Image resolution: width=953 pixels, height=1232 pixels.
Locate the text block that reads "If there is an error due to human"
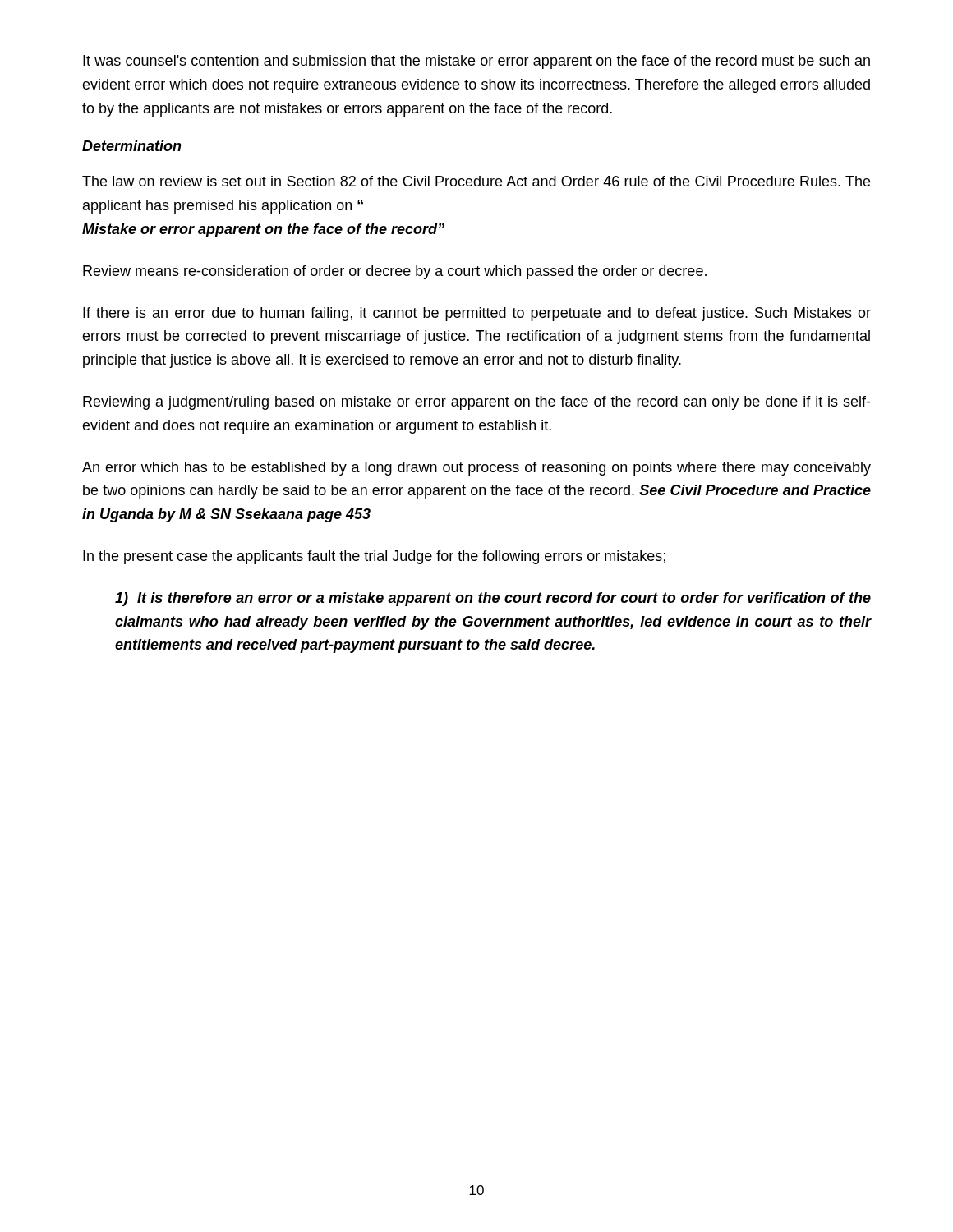[x=476, y=336]
